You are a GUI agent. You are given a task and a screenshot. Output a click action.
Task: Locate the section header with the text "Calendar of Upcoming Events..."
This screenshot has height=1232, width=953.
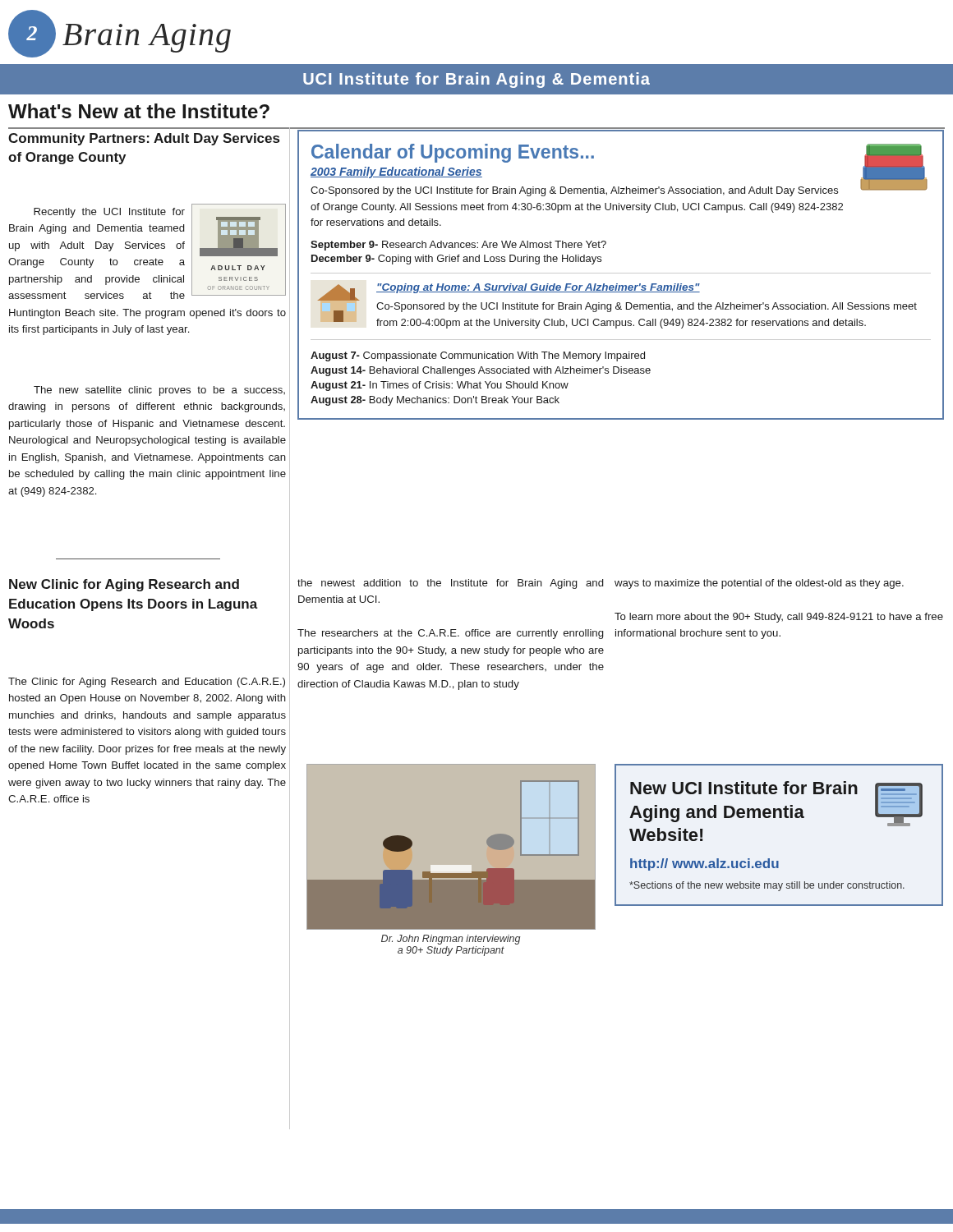click(x=621, y=274)
